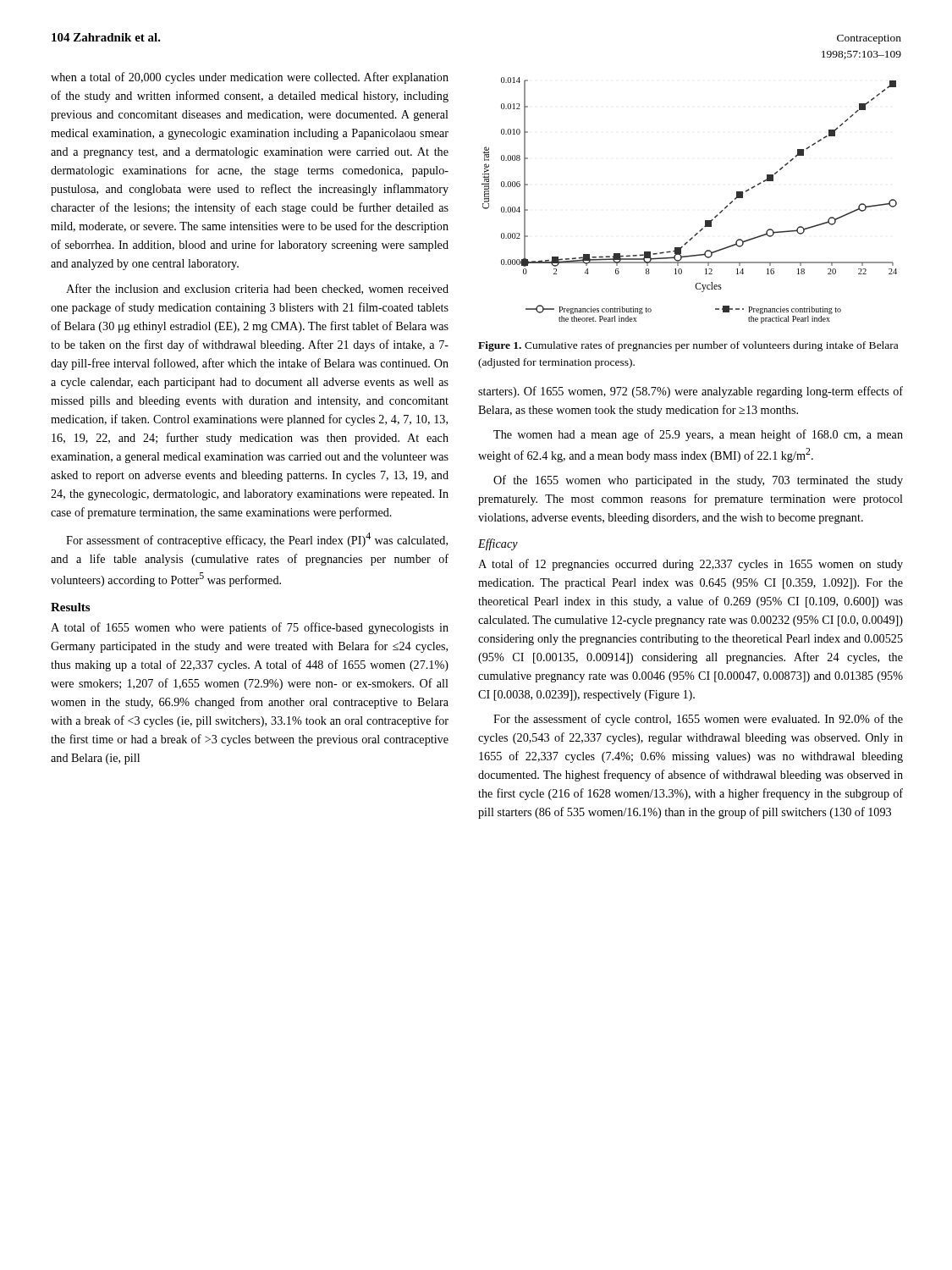Viewport: 952px width, 1270px height.
Task: Where is the passage that starts "Of the 1655 women"?
Action: click(690, 499)
